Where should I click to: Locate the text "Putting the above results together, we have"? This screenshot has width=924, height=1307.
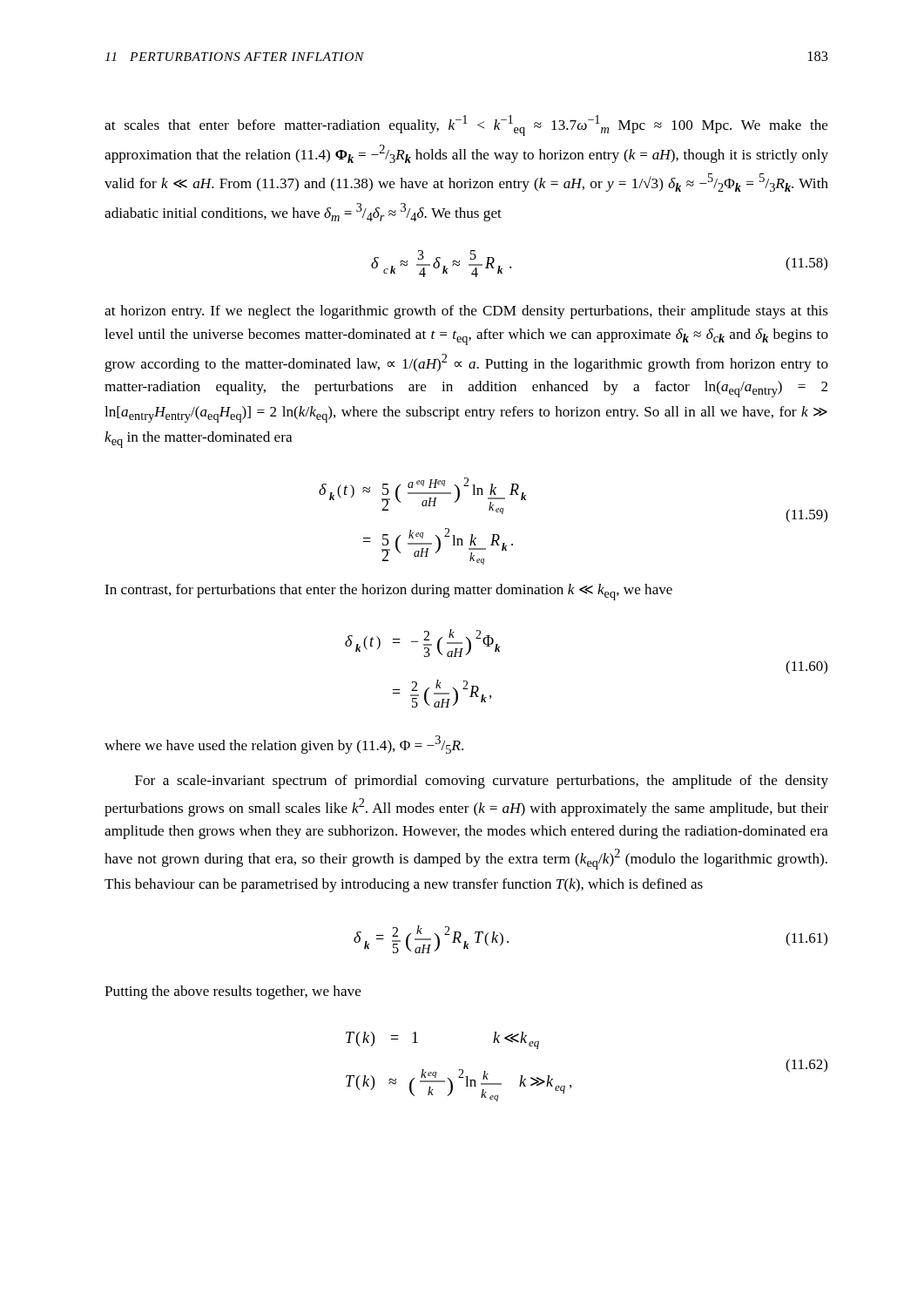233,992
